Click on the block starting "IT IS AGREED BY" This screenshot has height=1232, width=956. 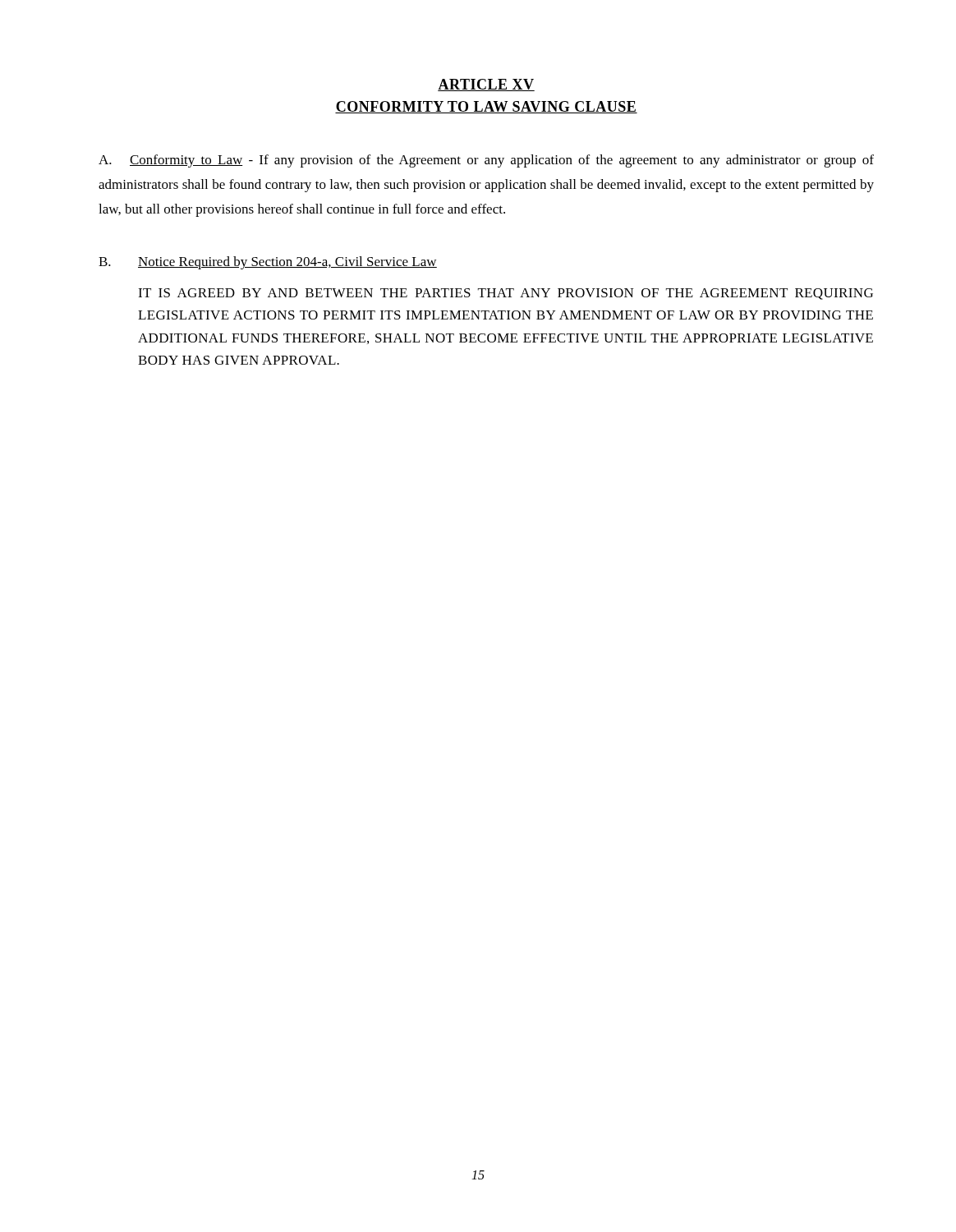pos(506,326)
